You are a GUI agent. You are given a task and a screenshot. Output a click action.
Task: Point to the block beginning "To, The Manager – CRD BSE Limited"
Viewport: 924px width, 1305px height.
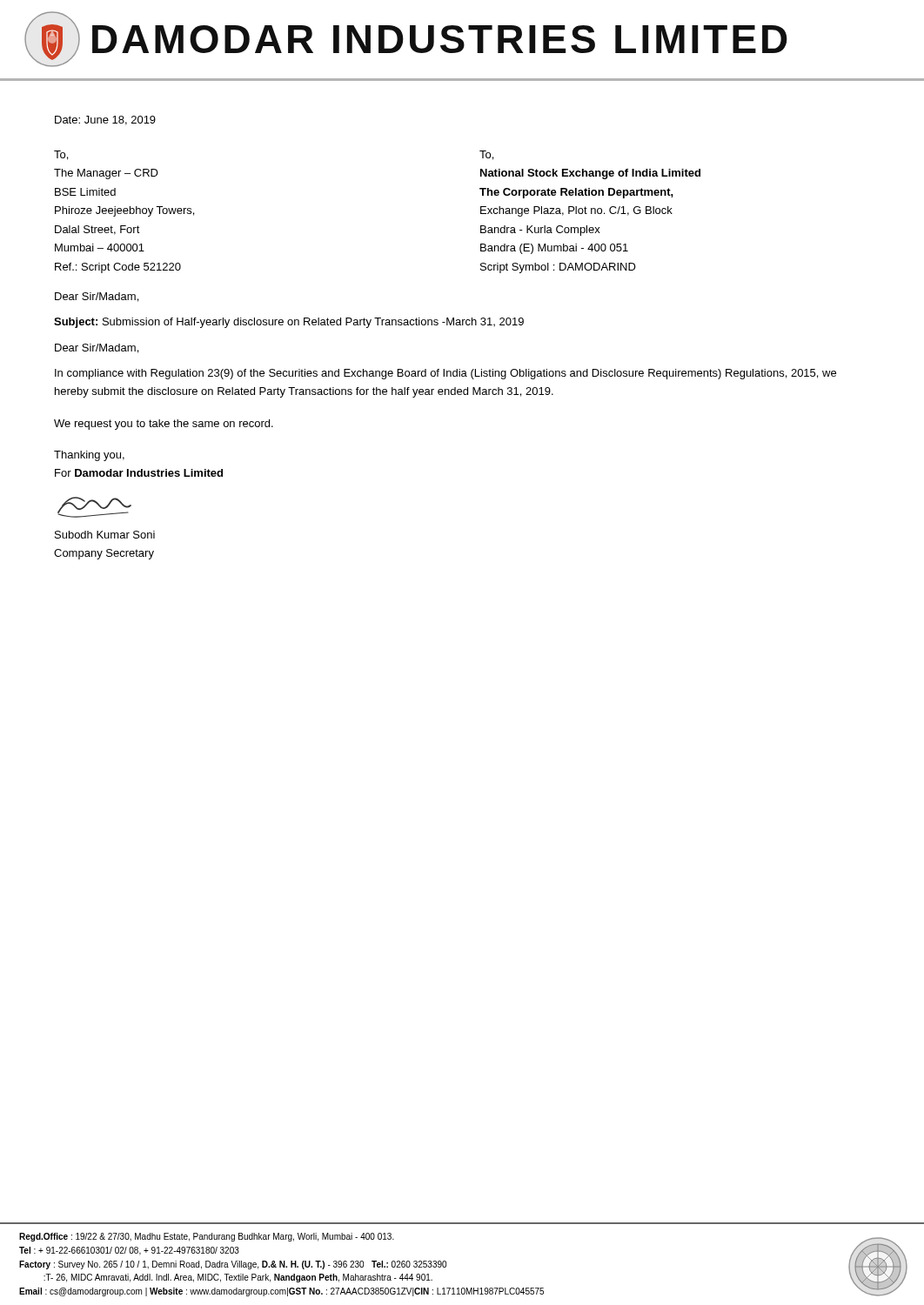point(125,210)
